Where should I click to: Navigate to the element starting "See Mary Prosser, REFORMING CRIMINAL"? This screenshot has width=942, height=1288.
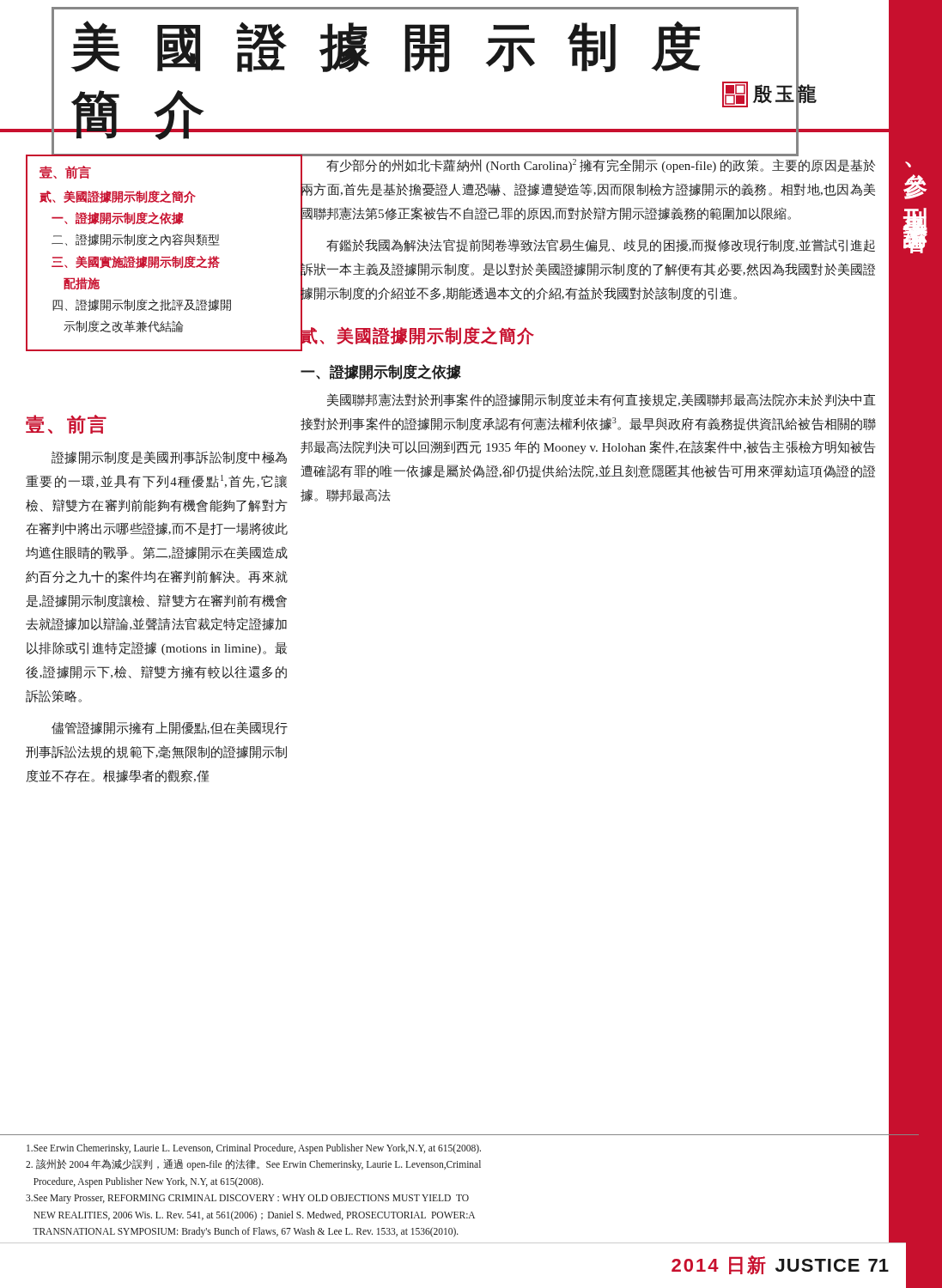pyautogui.click(x=251, y=1215)
